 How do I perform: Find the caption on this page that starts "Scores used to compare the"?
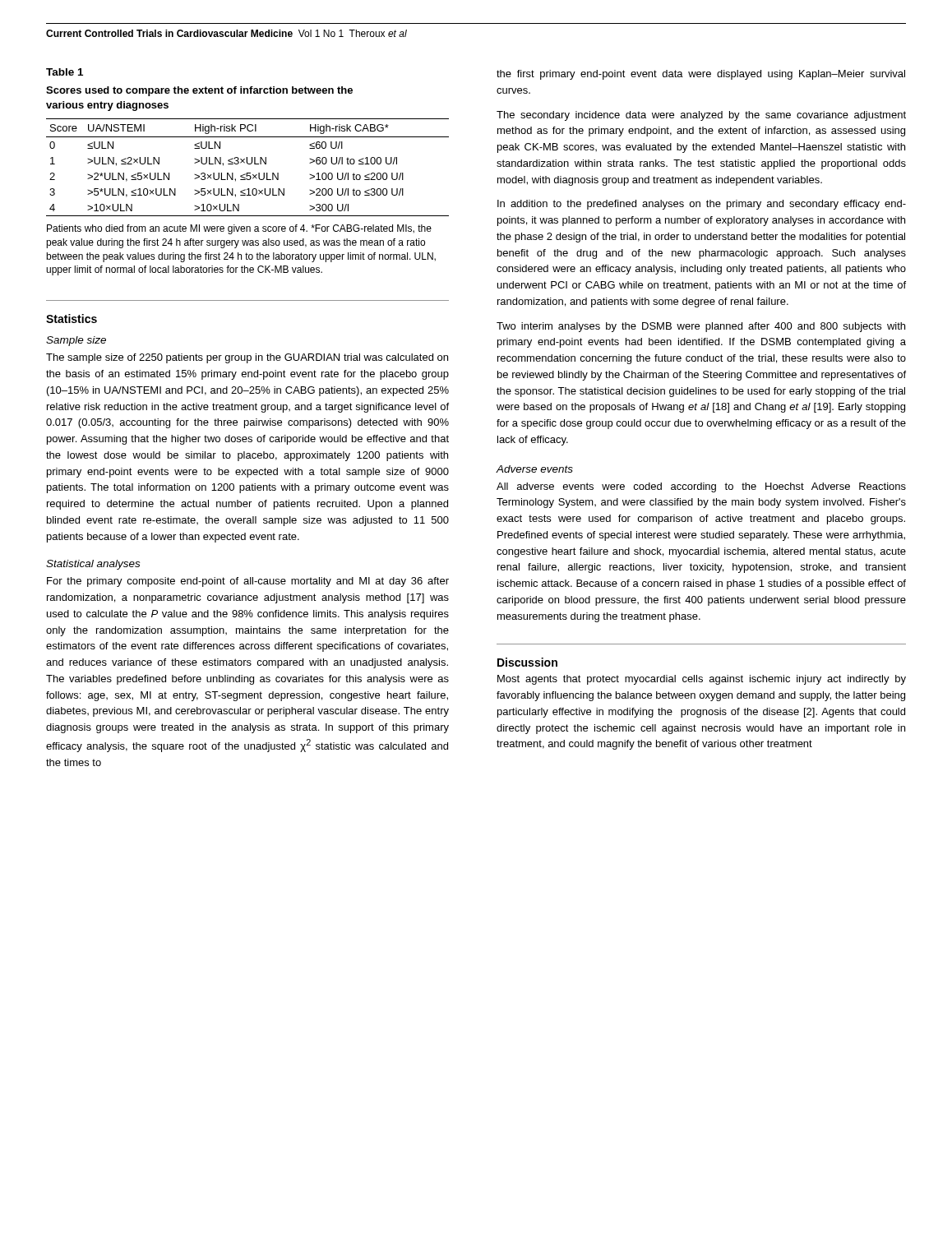[x=200, y=97]
